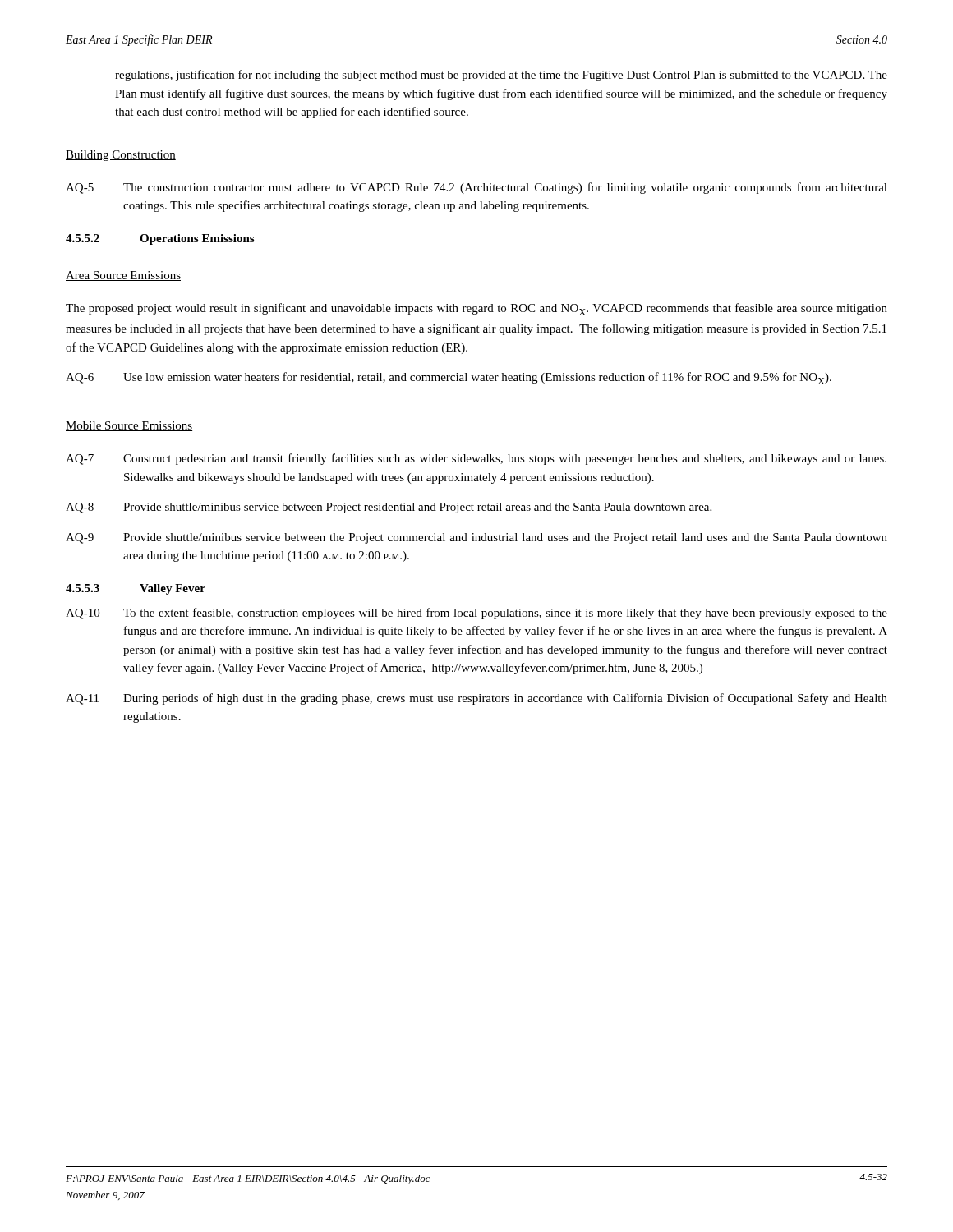This screenshot has height=1232, width=953.
Task: Find the list item containing "AQ-5 The construction"
Action: click(476, 196)
